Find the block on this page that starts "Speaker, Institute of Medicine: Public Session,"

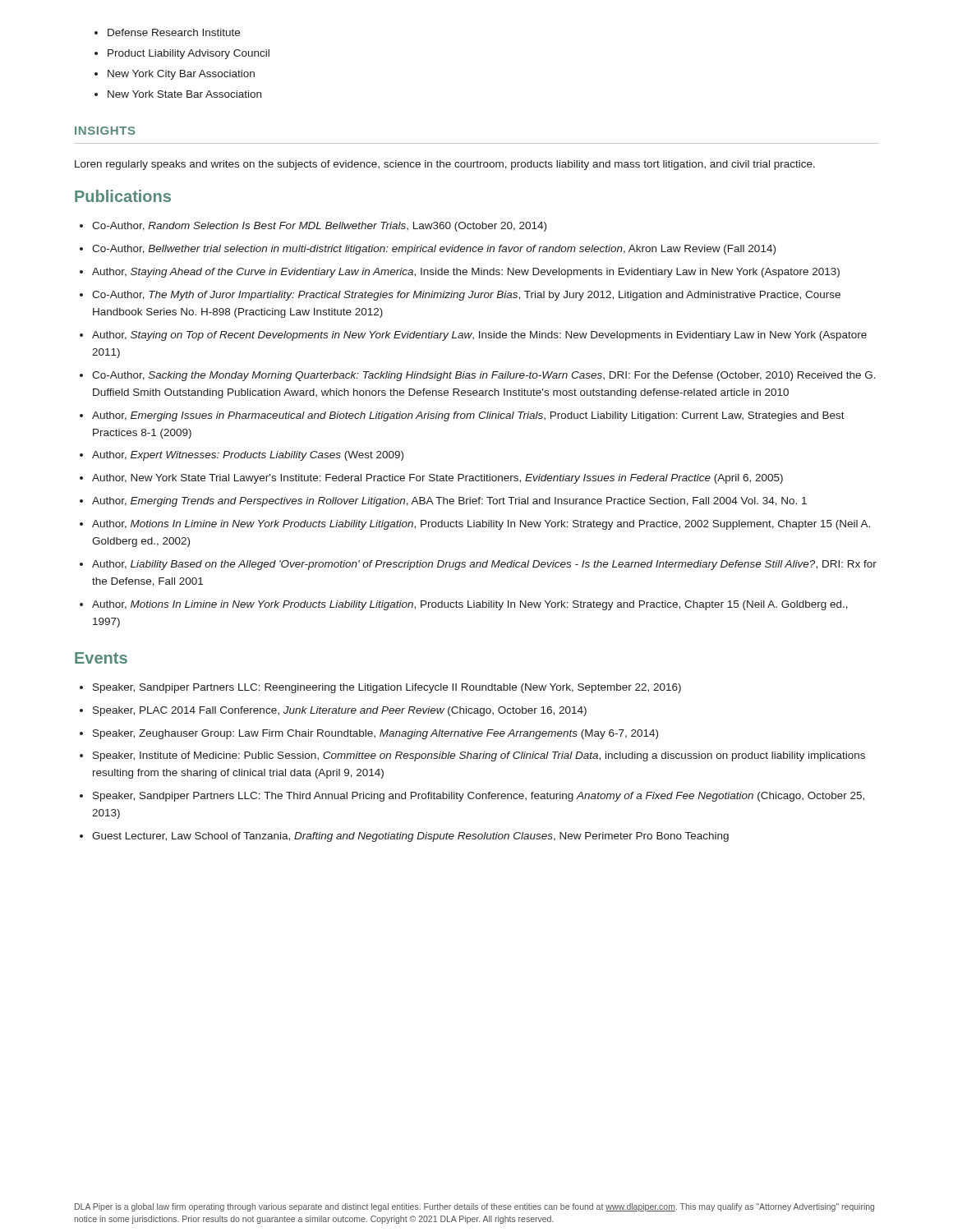(479, 764)
